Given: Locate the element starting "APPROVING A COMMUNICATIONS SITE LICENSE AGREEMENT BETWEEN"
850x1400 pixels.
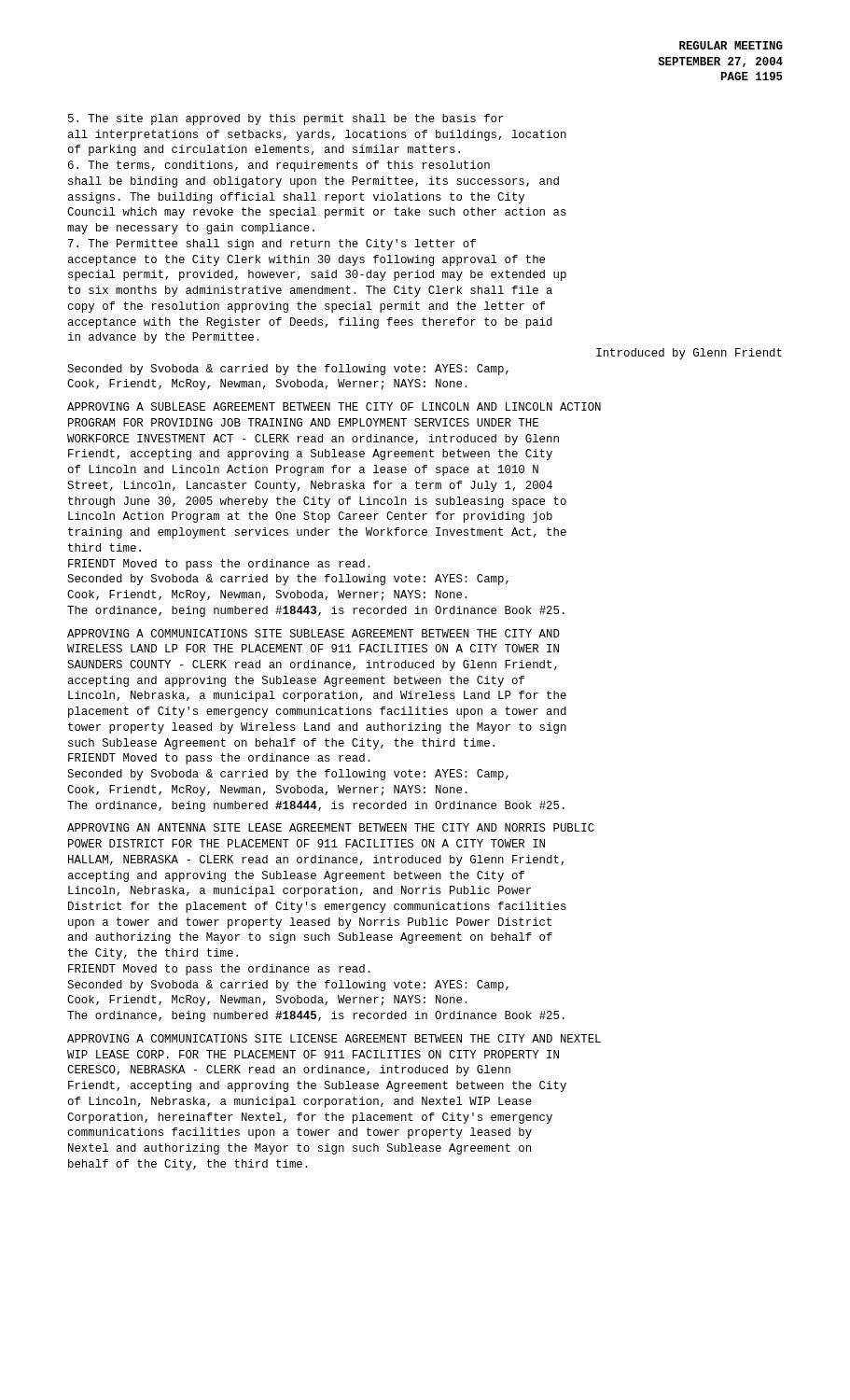Looking at the screenshot, I should point(425,1102).
